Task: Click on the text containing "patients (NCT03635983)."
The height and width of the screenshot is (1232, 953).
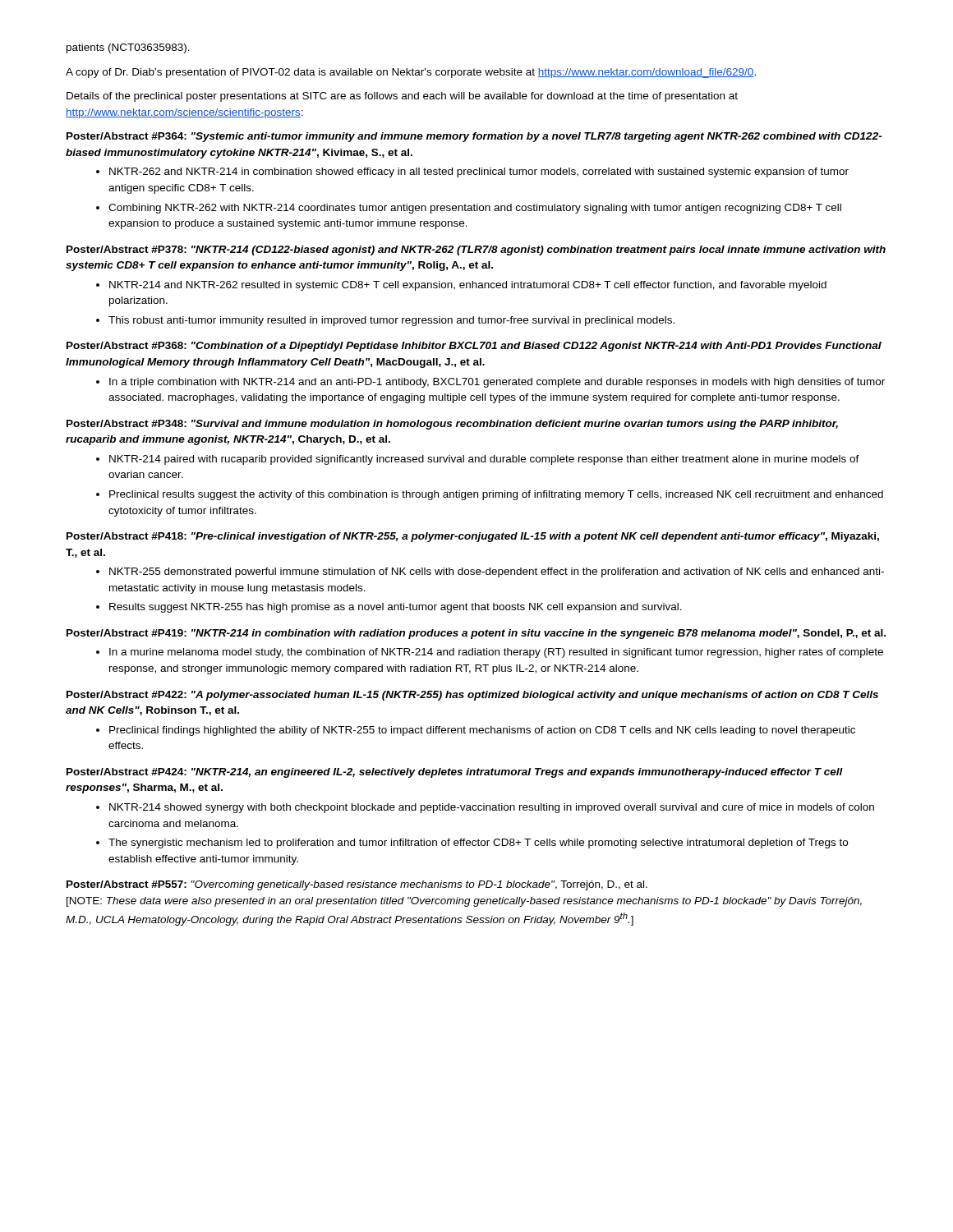Action: (128, 48)
